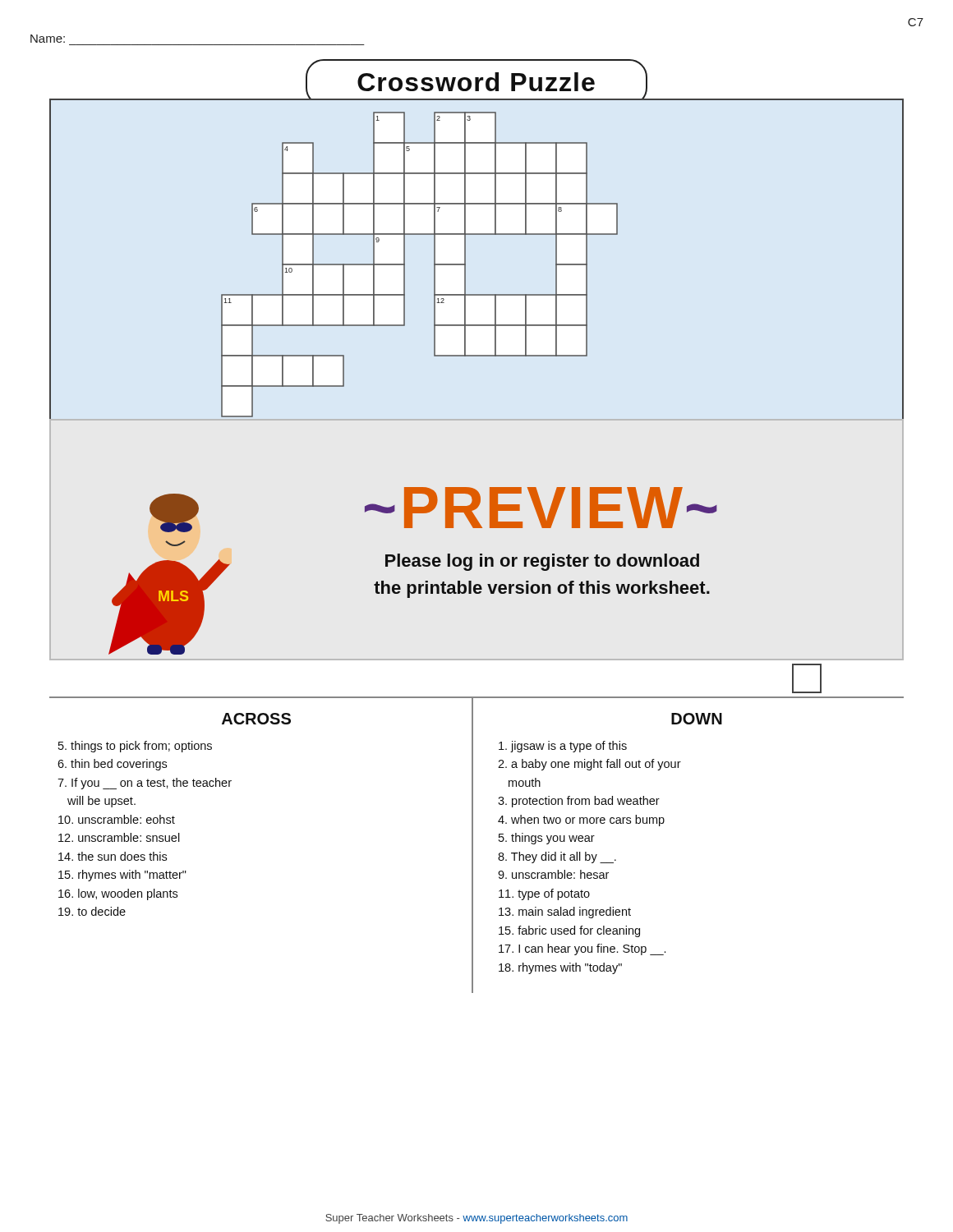Locate the list item containing "16. low, wooden plants"
Screen dimensions: 1232x953
(x=118, y=893)
